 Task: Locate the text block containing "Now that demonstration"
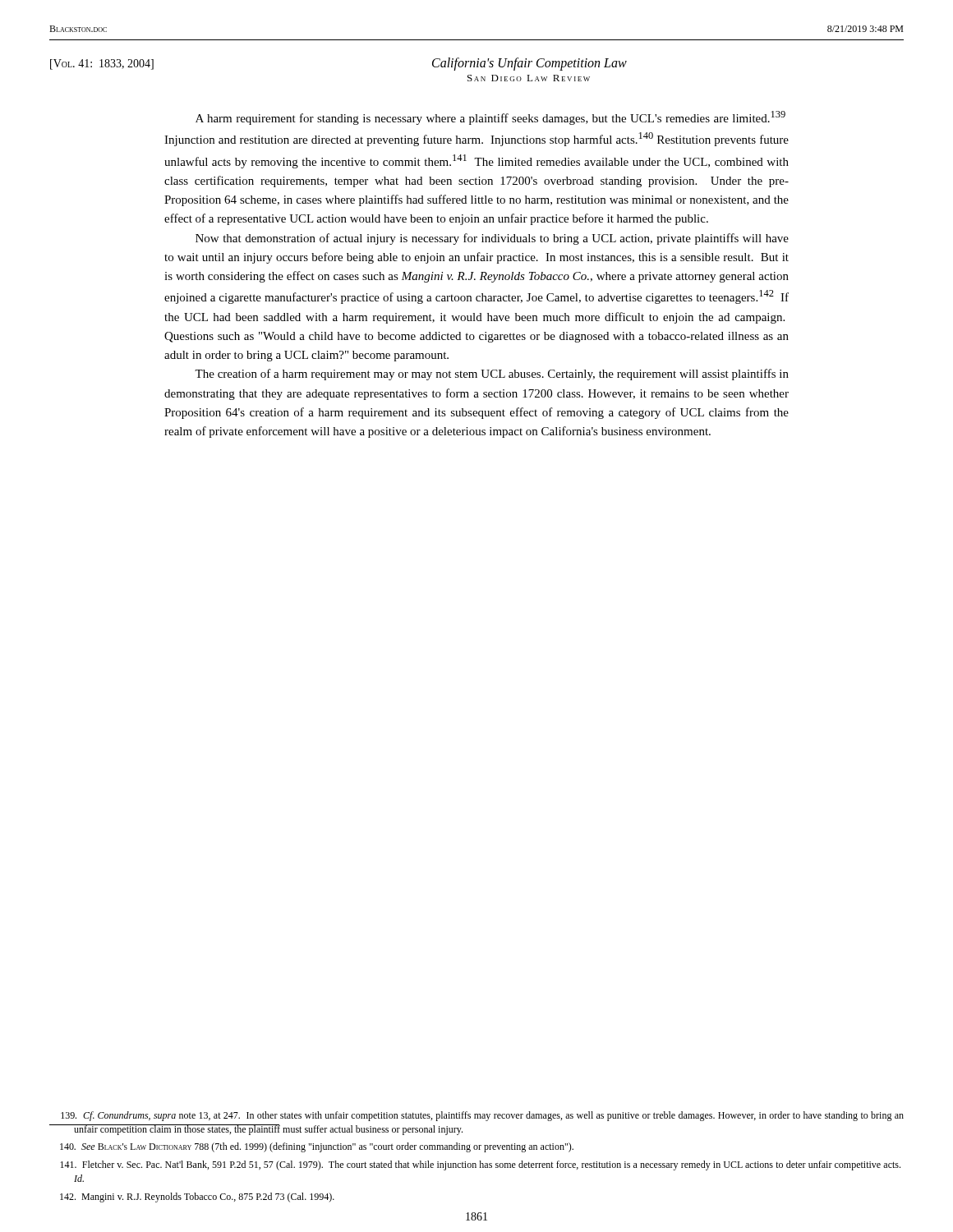pyautogui.click(x=476, y=297)
